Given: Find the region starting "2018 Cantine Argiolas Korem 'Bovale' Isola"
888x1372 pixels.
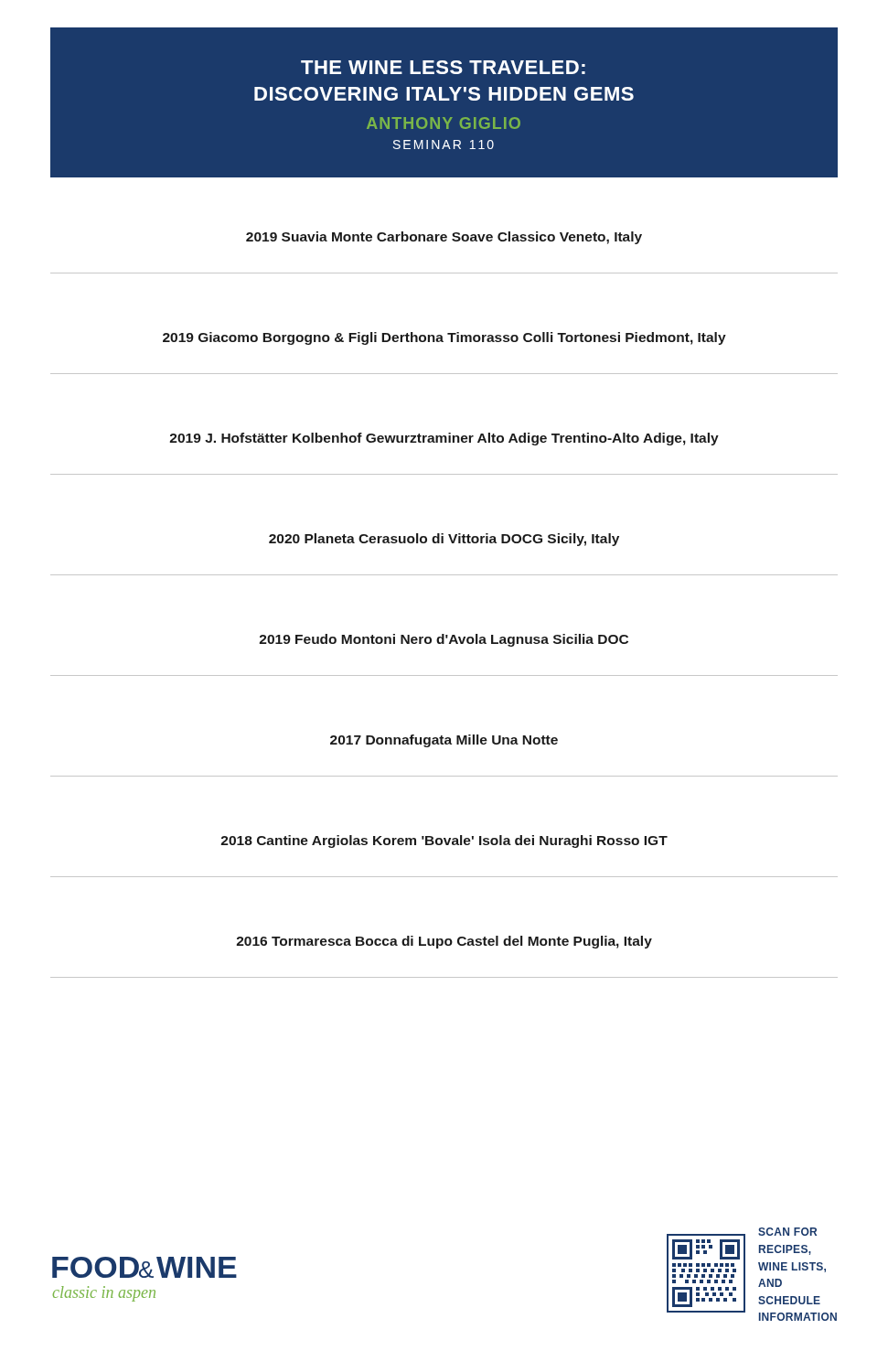Looking at the screenshot, I should pos(444,840).
